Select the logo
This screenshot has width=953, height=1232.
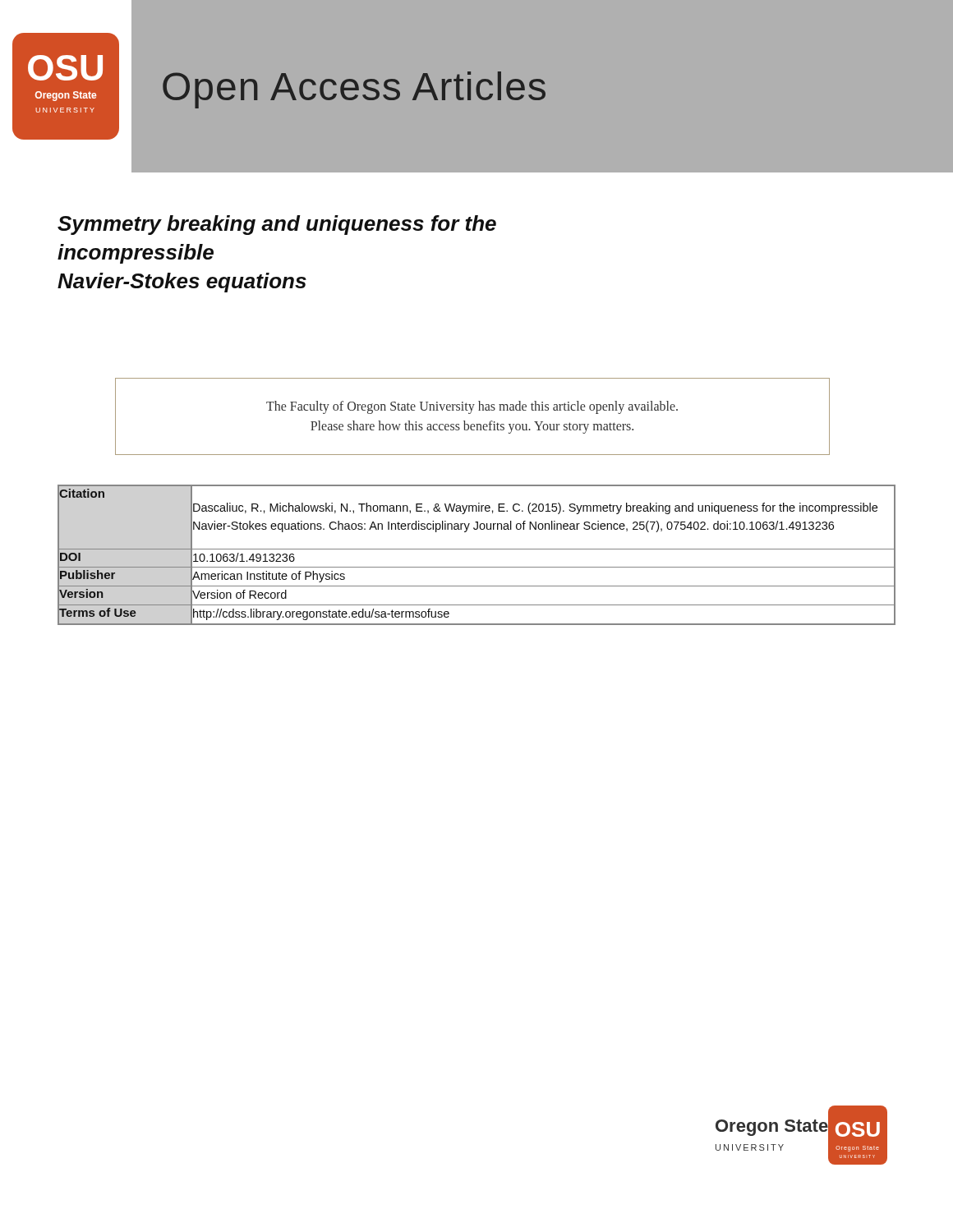coord(801,1144)
